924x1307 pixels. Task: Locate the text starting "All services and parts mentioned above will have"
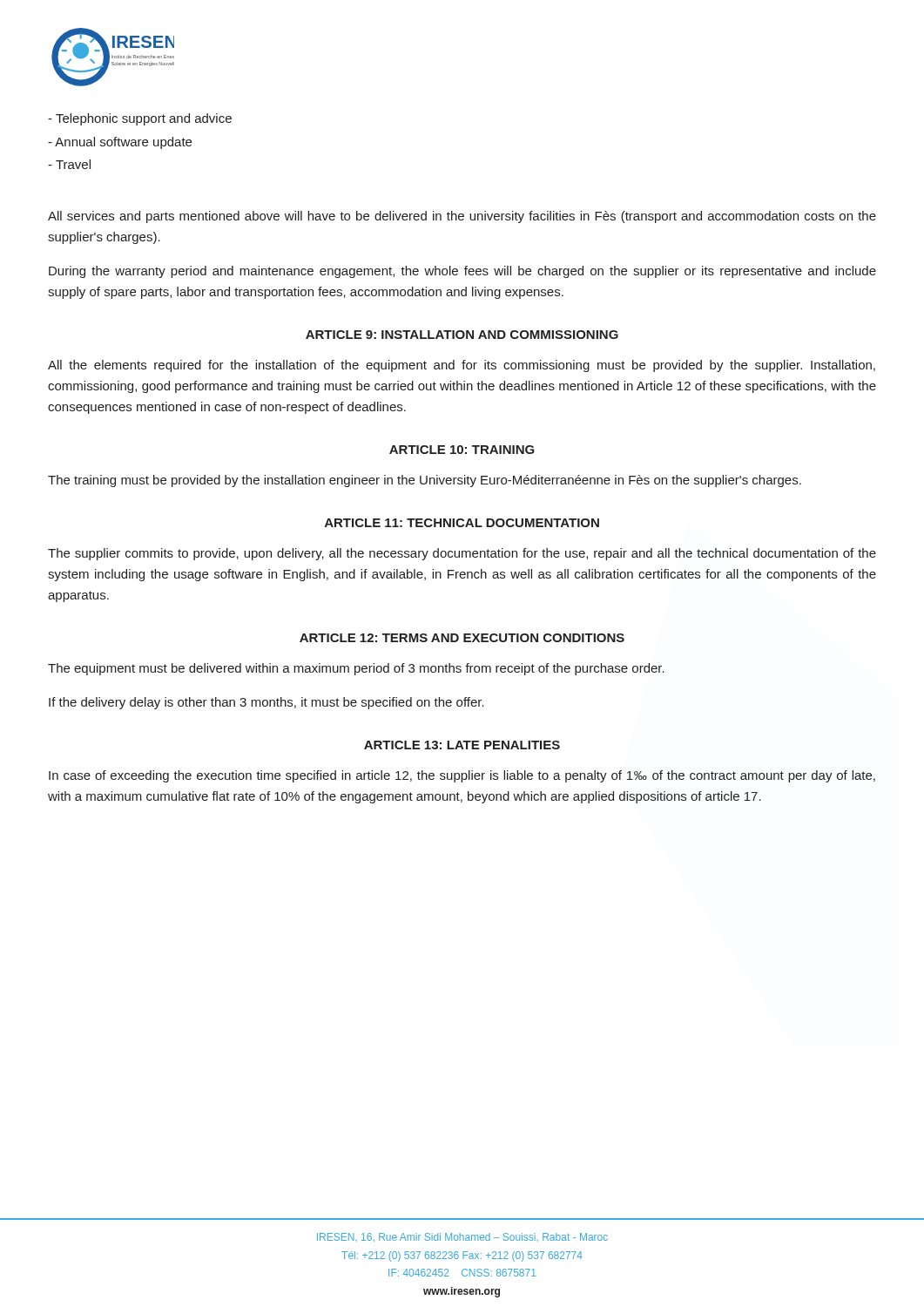pos(462,226)
